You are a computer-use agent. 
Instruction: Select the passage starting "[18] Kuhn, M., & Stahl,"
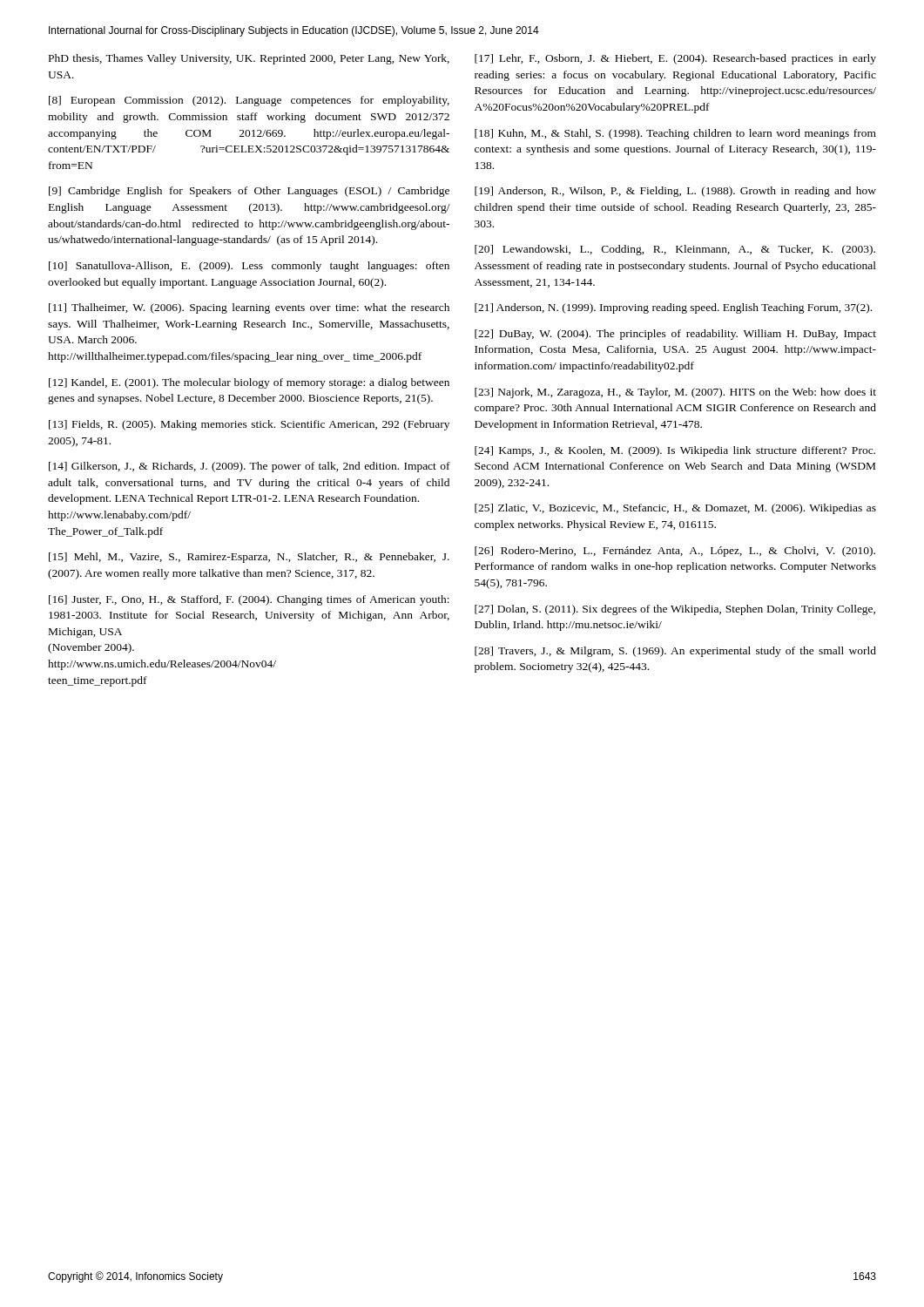coord(675,149)
